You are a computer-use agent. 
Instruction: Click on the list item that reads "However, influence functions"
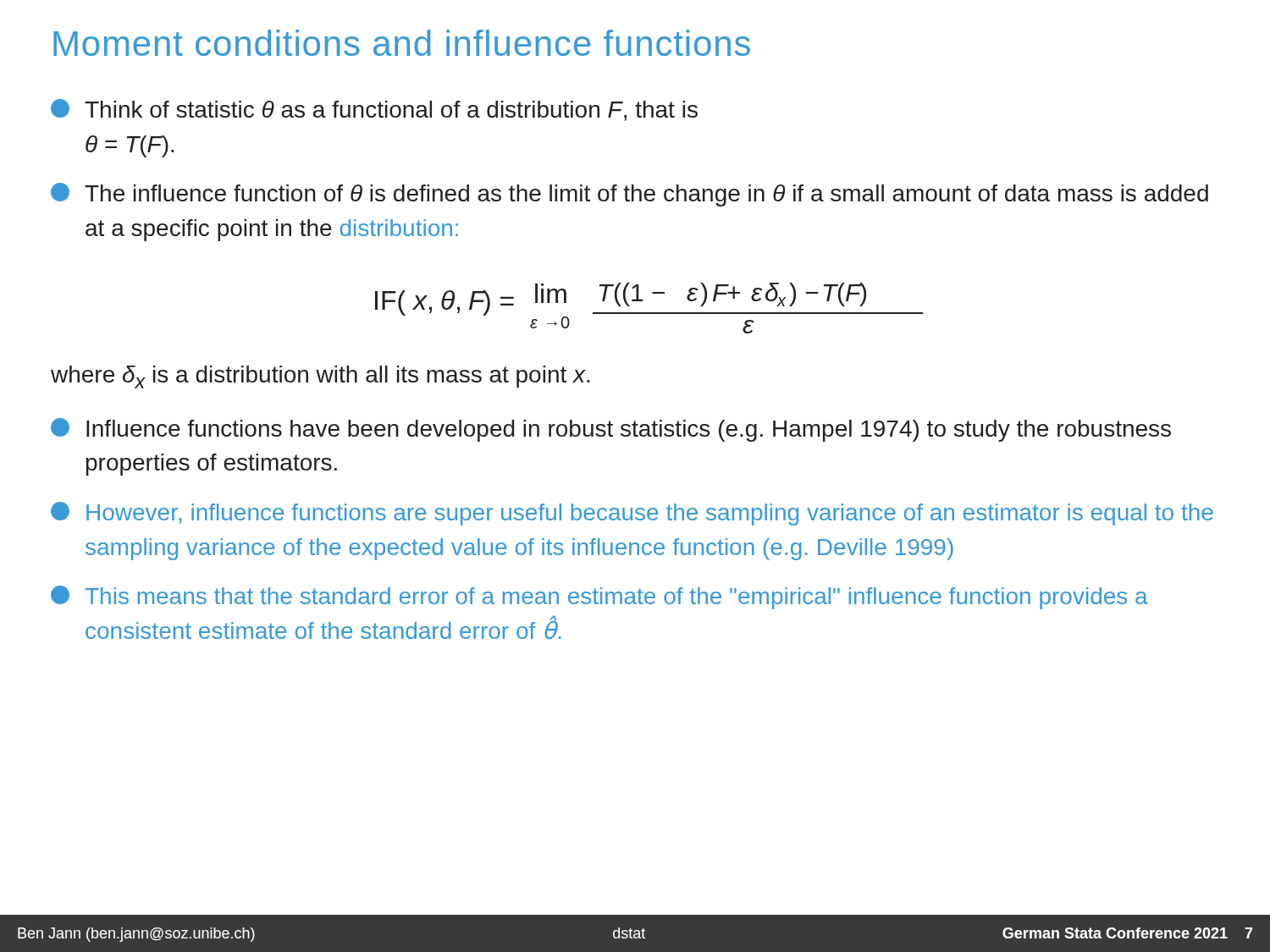click(x=635, y=530)
